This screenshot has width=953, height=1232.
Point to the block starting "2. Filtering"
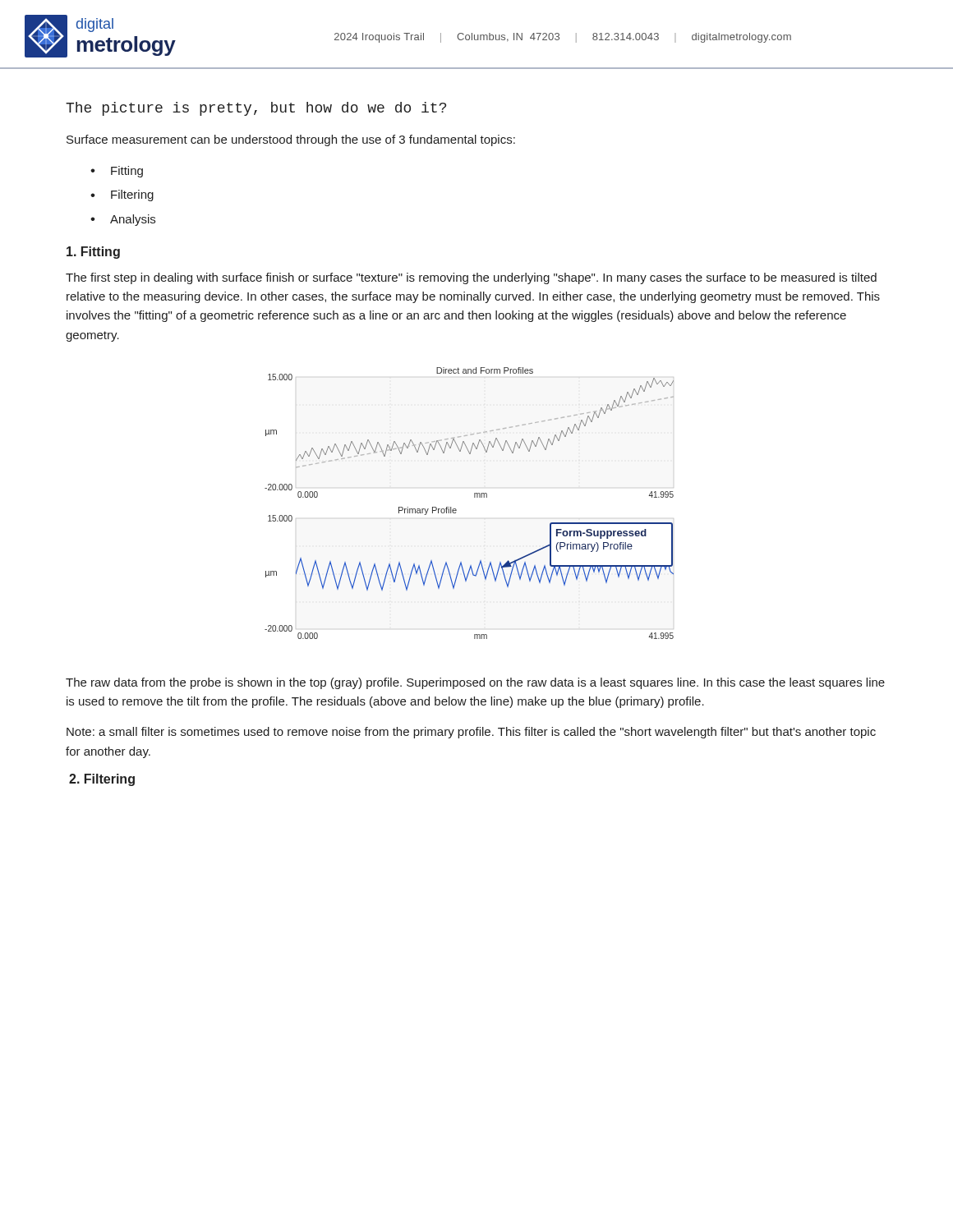click(102, 779)
